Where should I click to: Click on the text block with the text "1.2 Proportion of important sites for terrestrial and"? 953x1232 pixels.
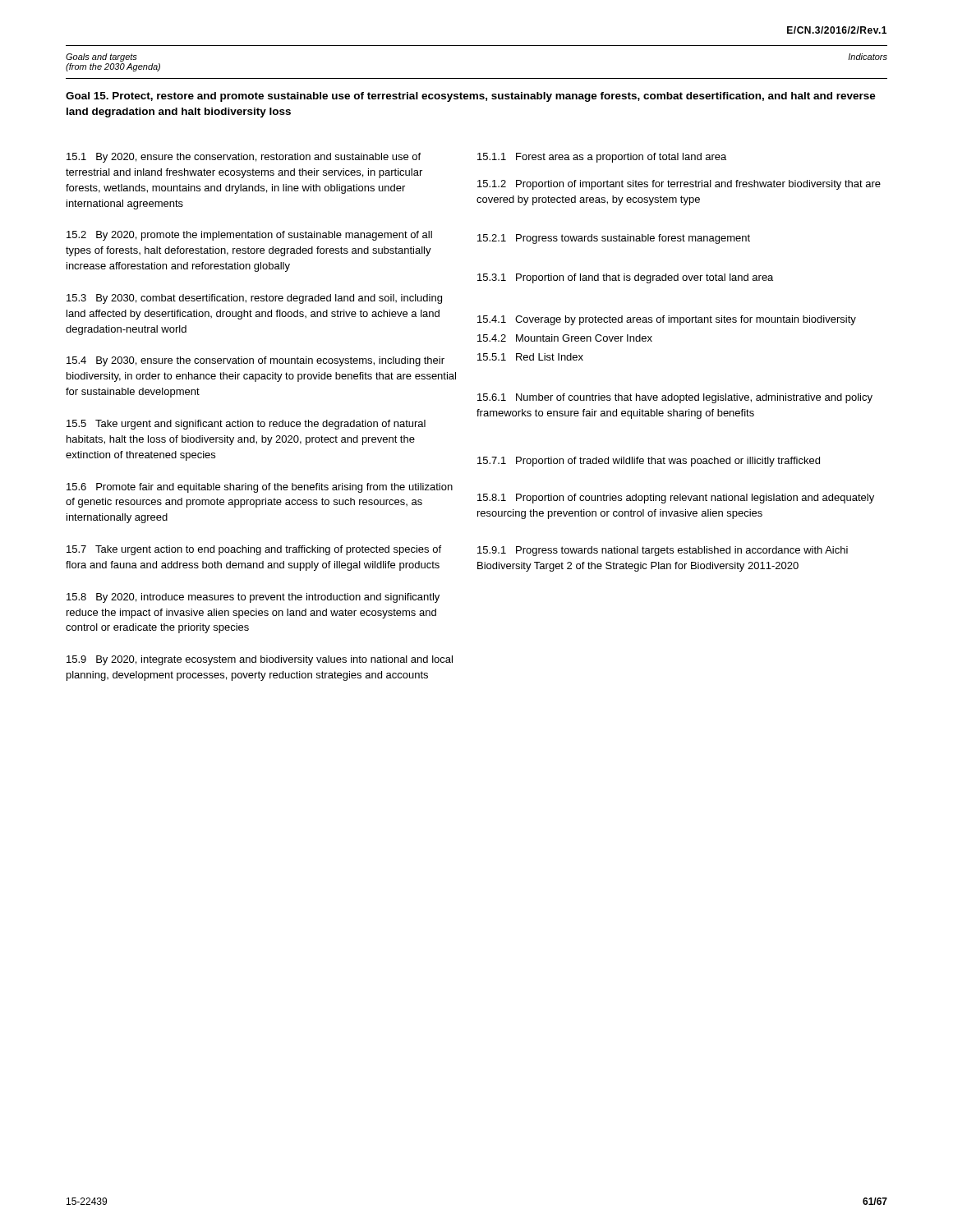coord(679,191)
